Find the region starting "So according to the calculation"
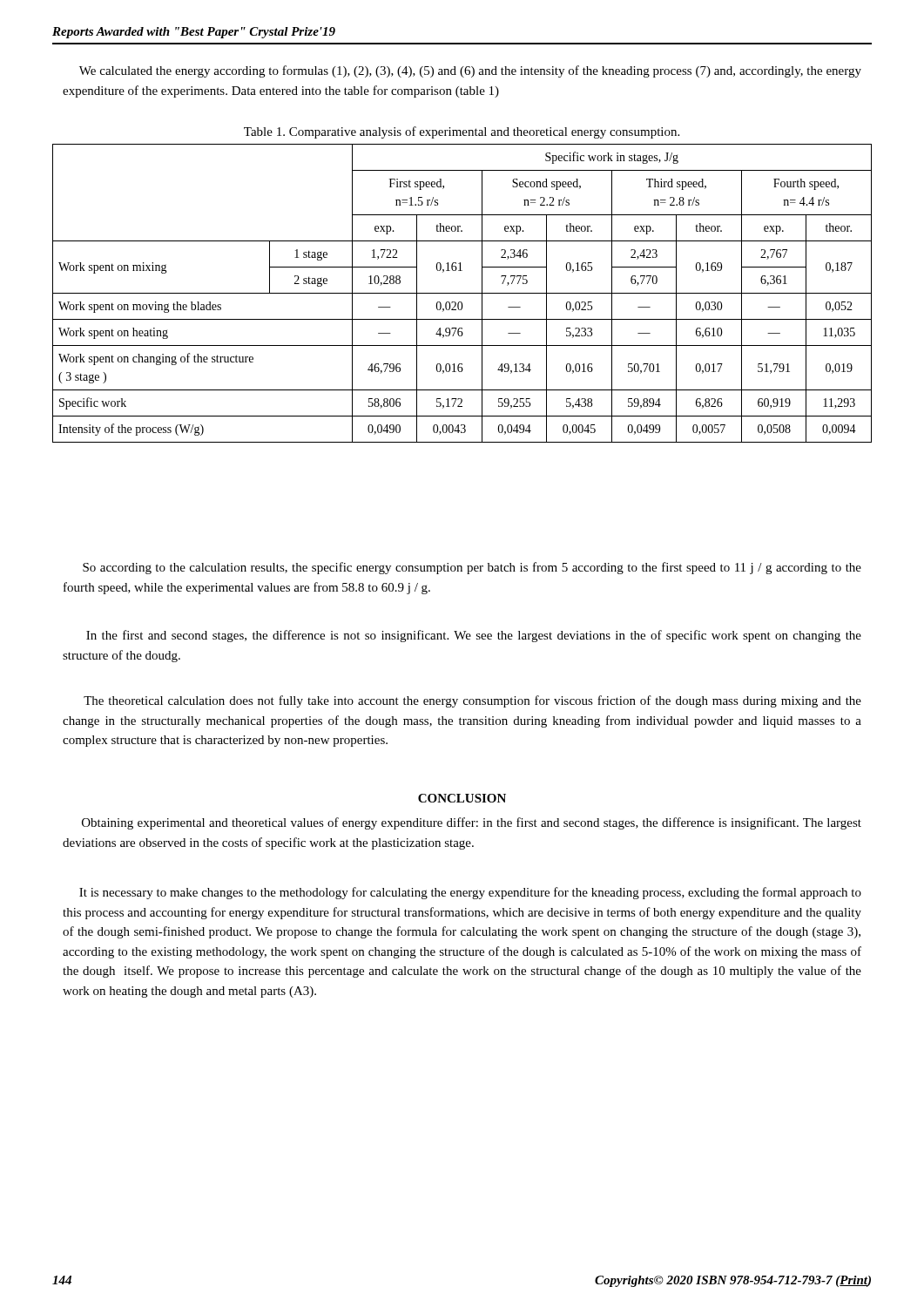The width and height of the screenshot is (924, 1307). click(x=462, y=577)
